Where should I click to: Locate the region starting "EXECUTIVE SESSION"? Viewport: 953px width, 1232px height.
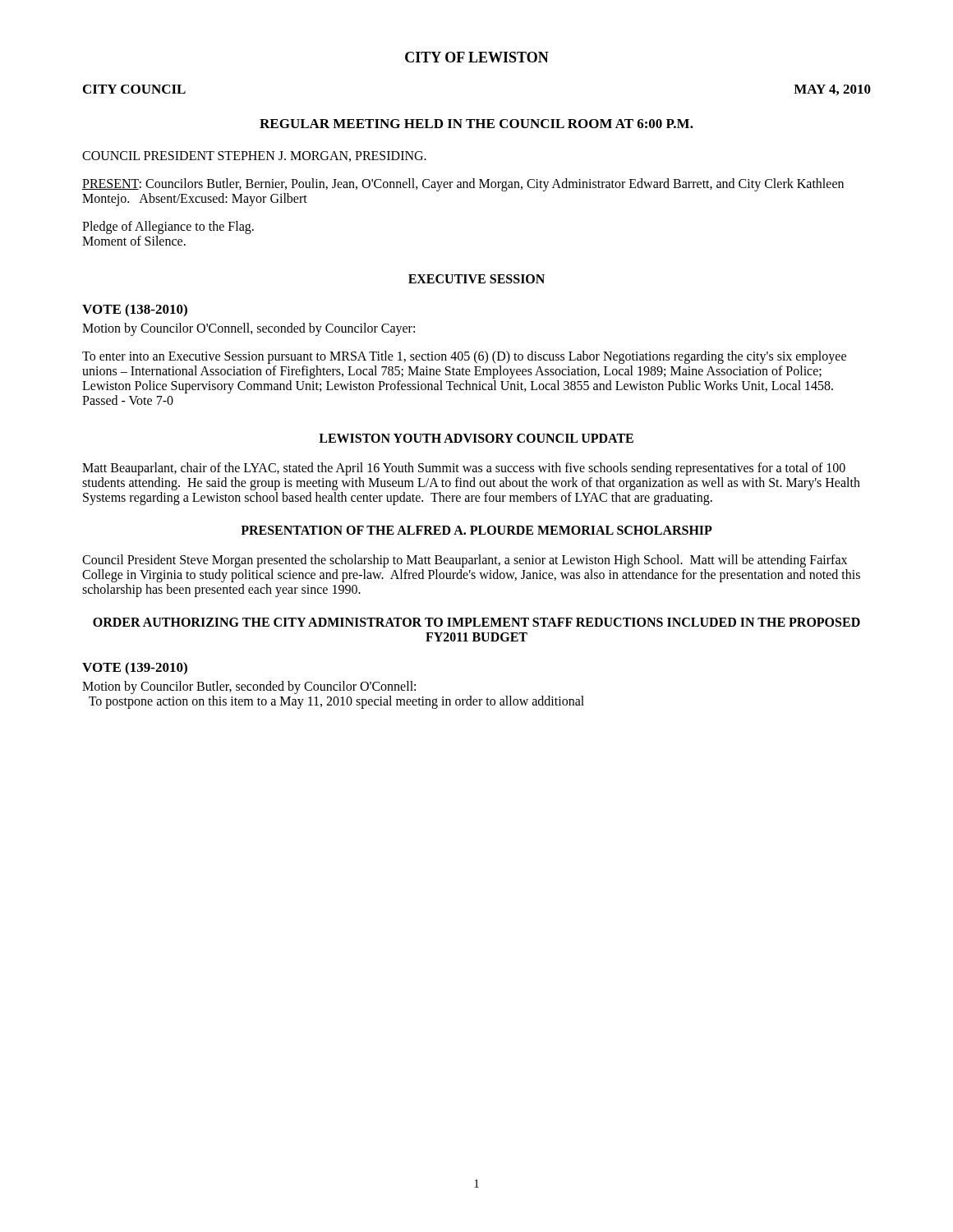click(476, 279)
